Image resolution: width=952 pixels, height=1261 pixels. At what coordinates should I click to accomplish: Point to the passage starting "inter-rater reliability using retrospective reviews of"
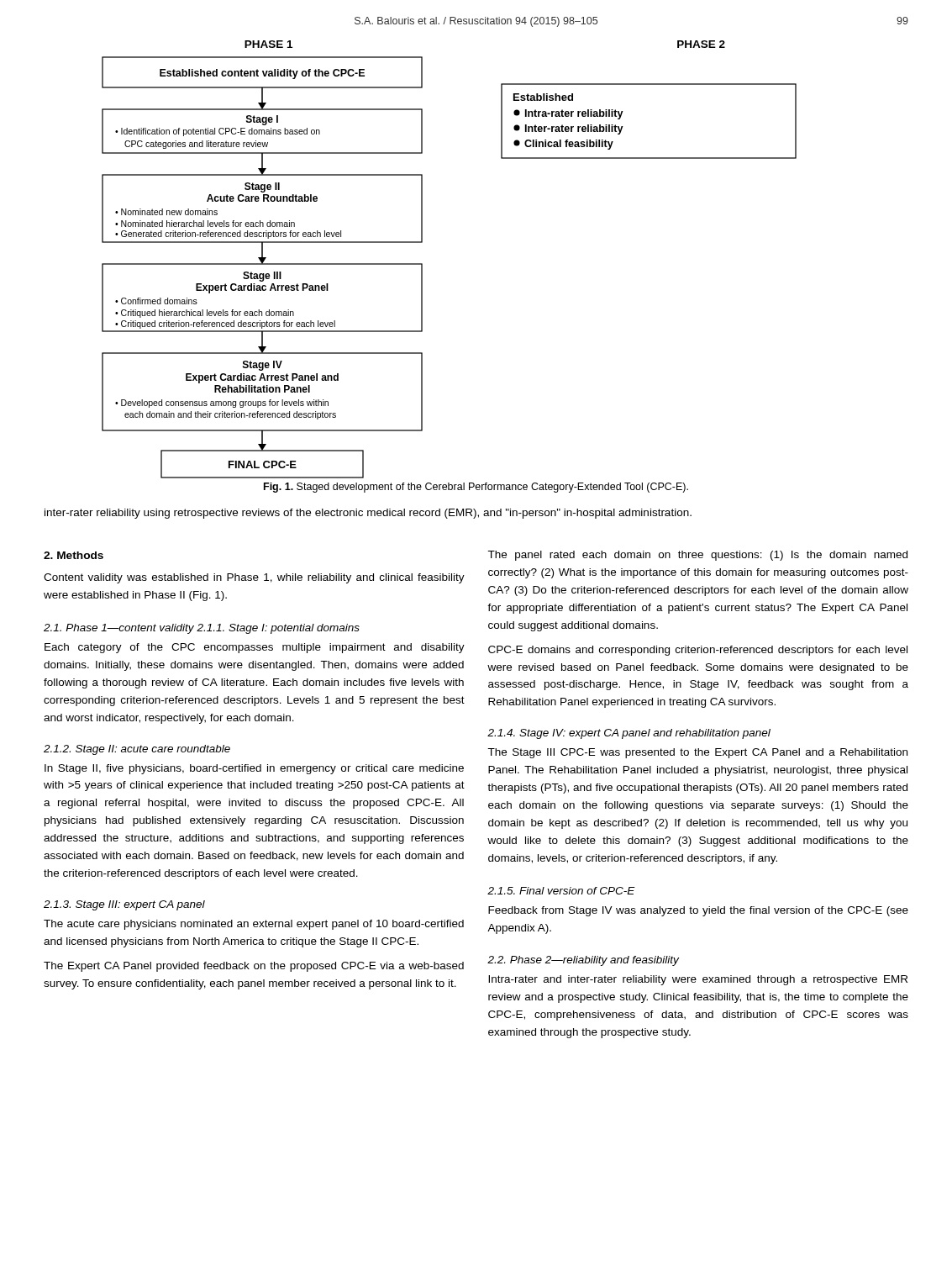[368, 512]
